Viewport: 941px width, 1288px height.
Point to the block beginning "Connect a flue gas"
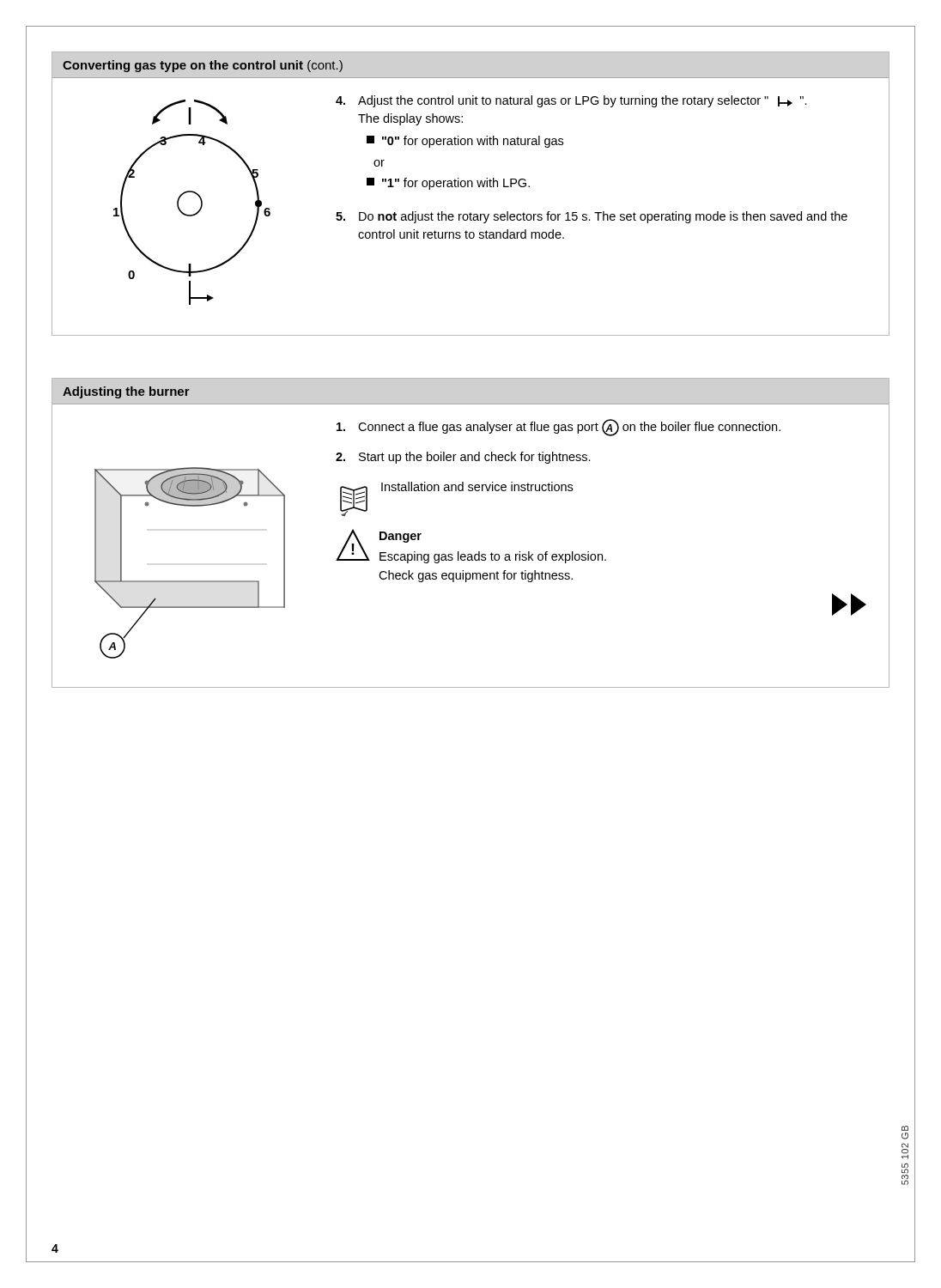click(x=608, y=427)
